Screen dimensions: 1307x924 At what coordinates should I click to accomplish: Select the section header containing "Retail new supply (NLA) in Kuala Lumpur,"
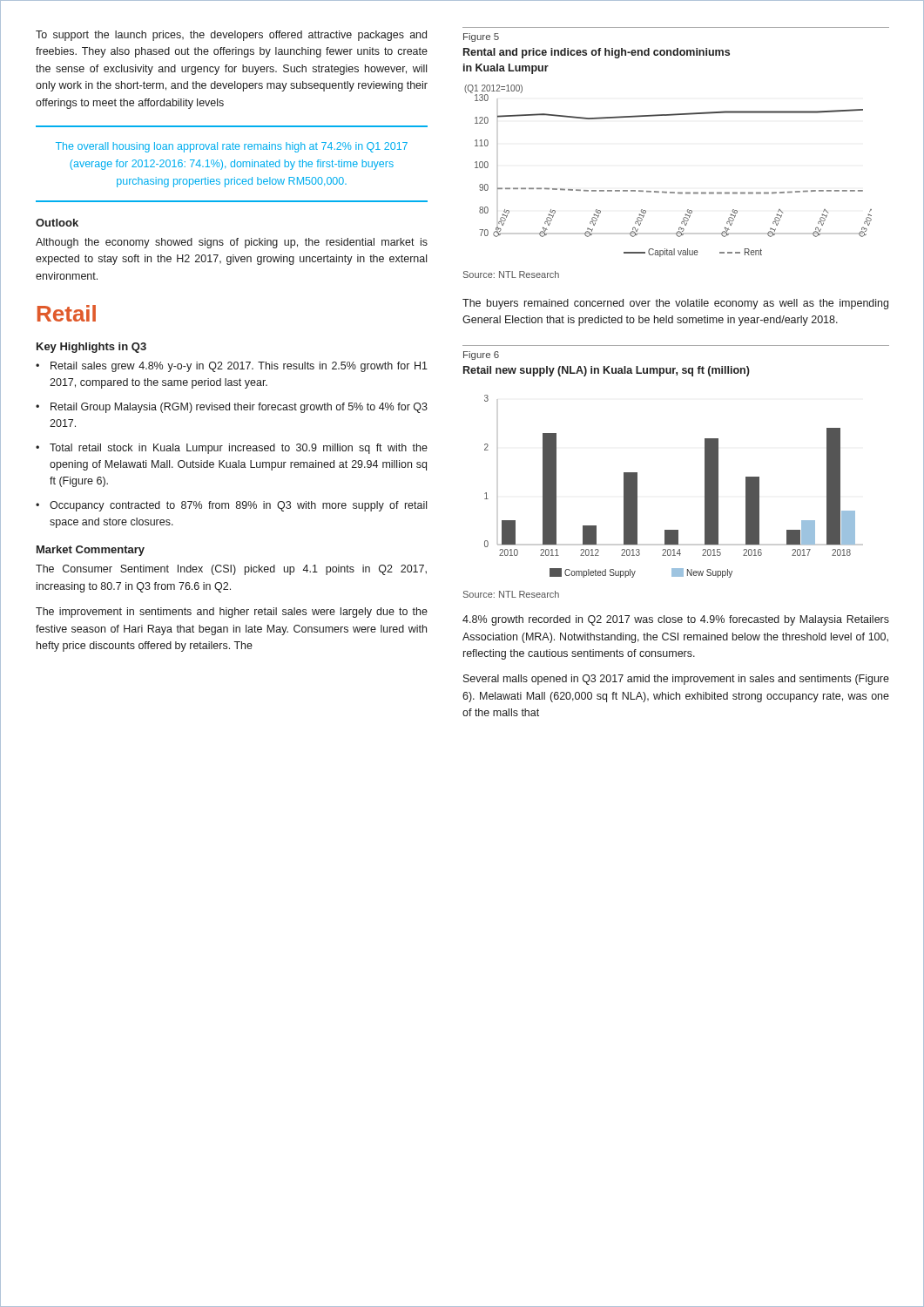pos(606,370)
